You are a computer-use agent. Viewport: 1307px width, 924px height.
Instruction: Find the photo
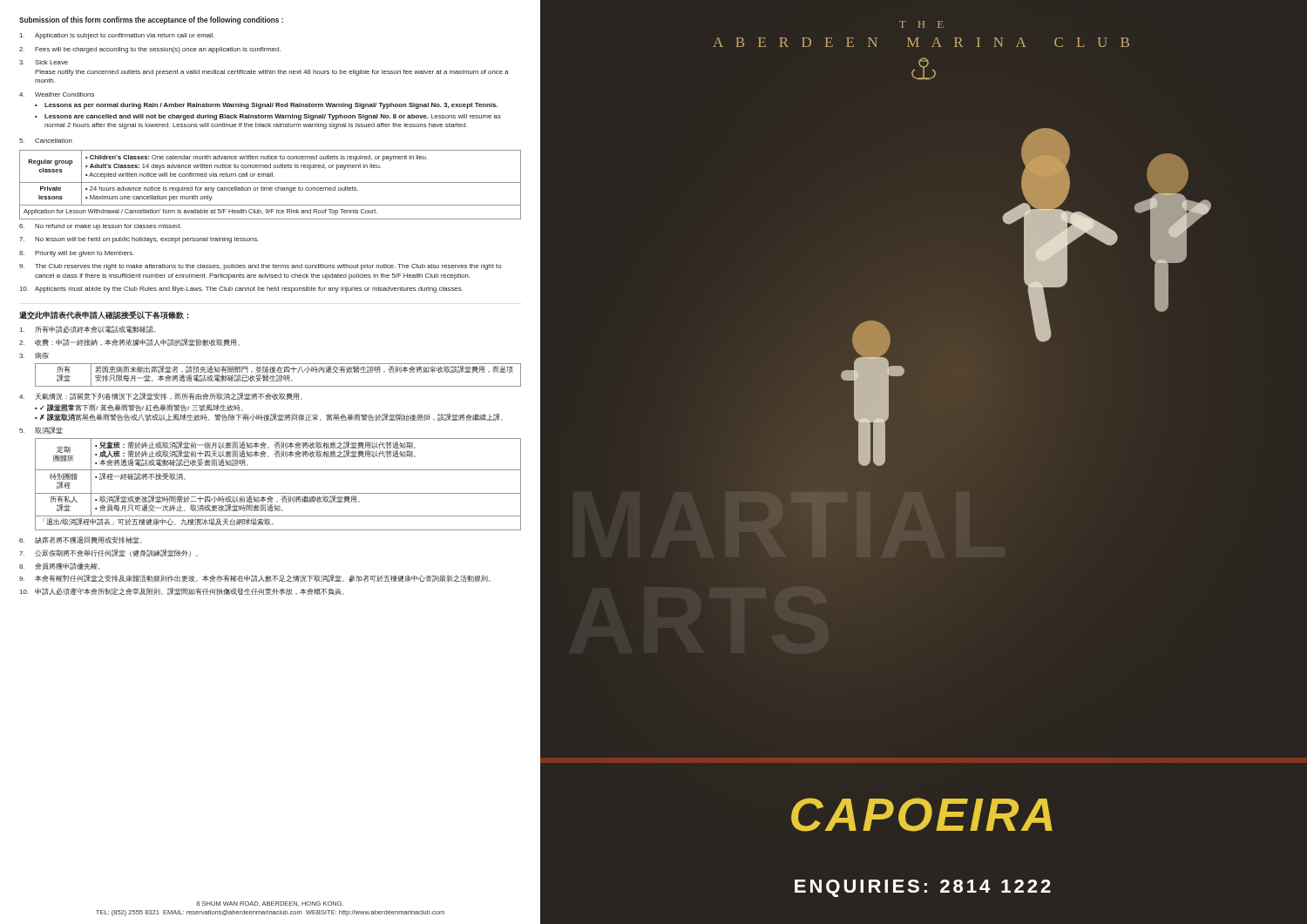pos(924,462)
